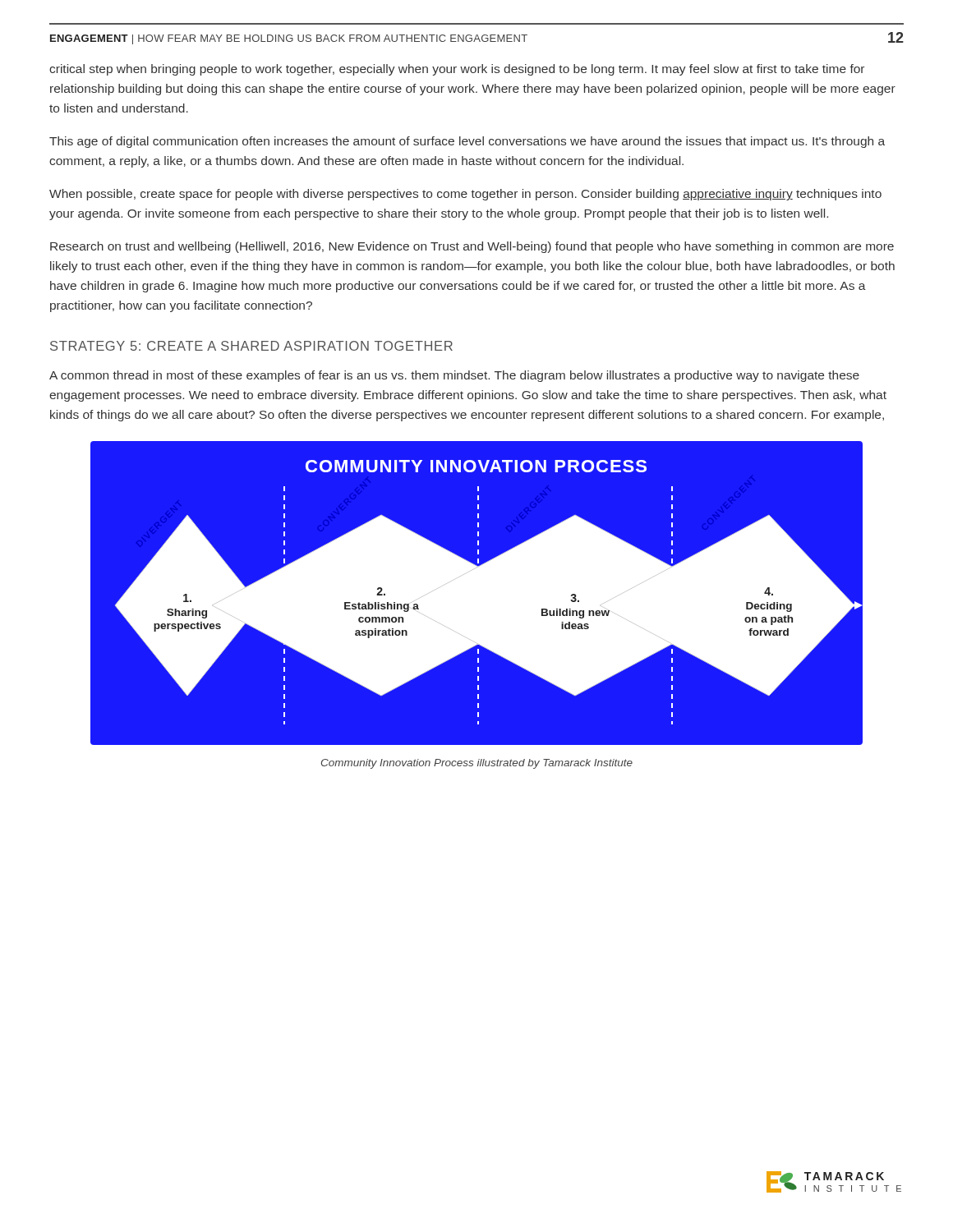Click on the text block with the text "When possible, create space for people with diverse"
The width and height of the screenshot is (953, 1232).
pos(465,203)
